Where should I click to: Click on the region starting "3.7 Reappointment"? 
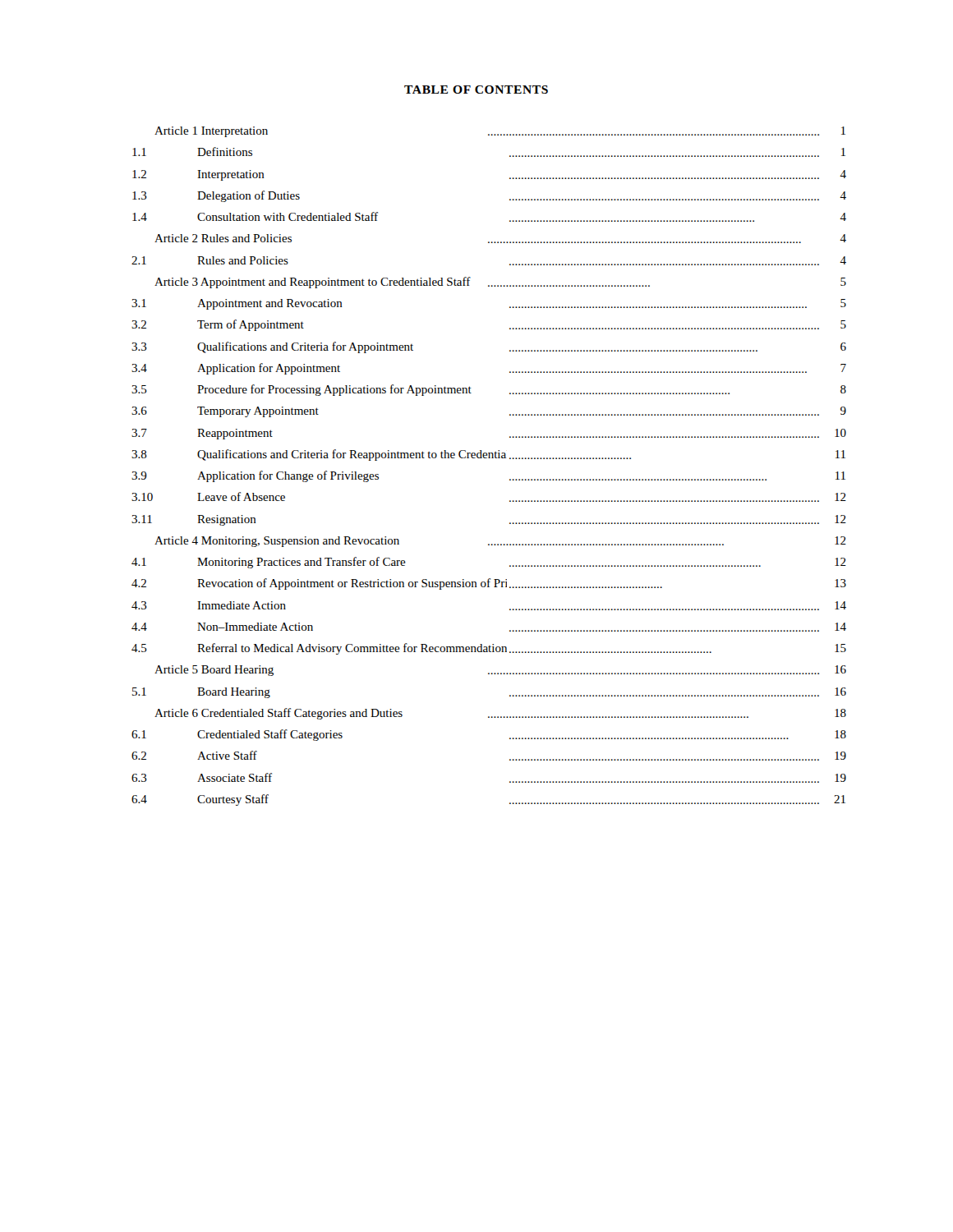(134, 432)
